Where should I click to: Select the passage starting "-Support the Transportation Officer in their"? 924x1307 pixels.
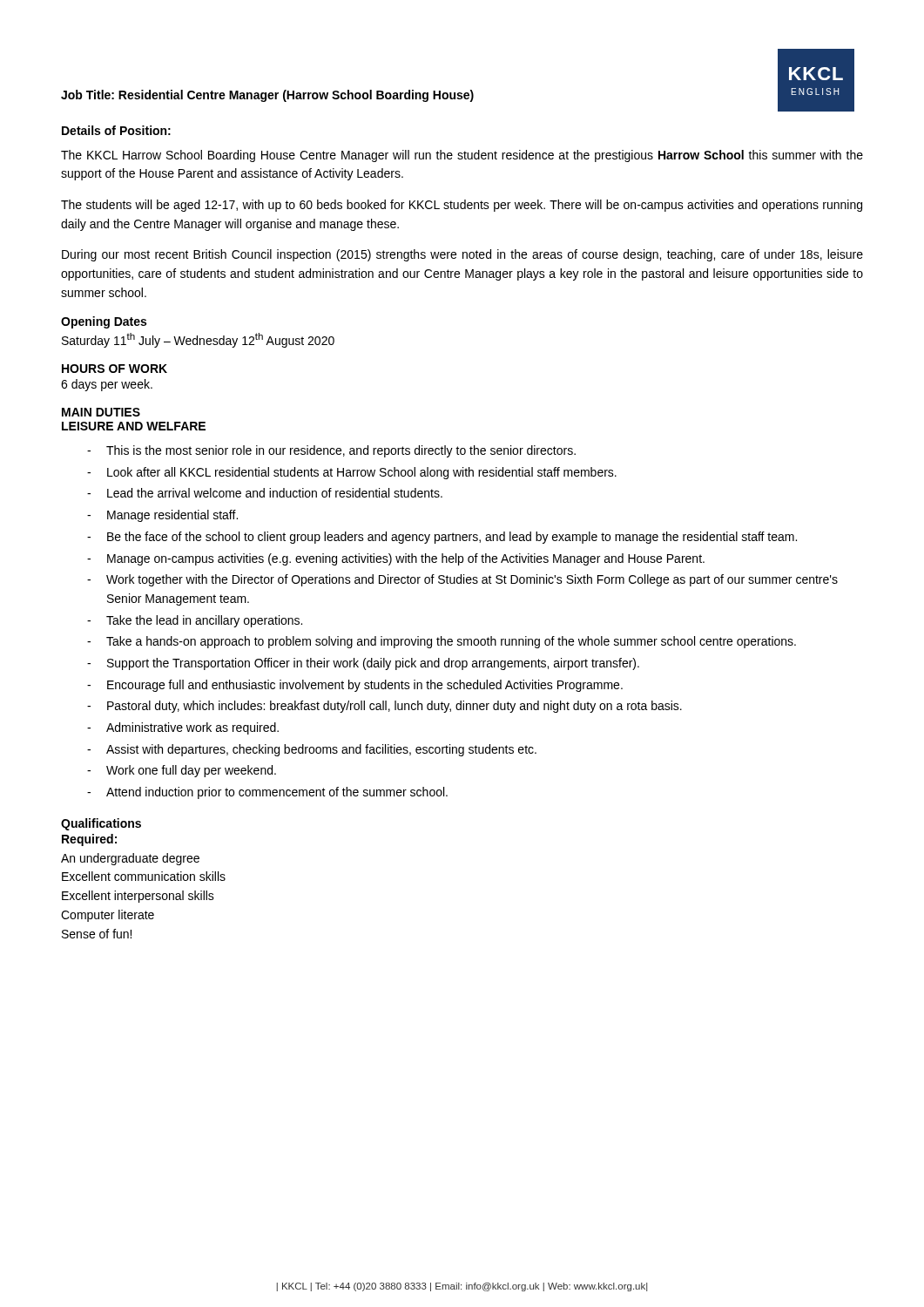(x=364, y=664)
